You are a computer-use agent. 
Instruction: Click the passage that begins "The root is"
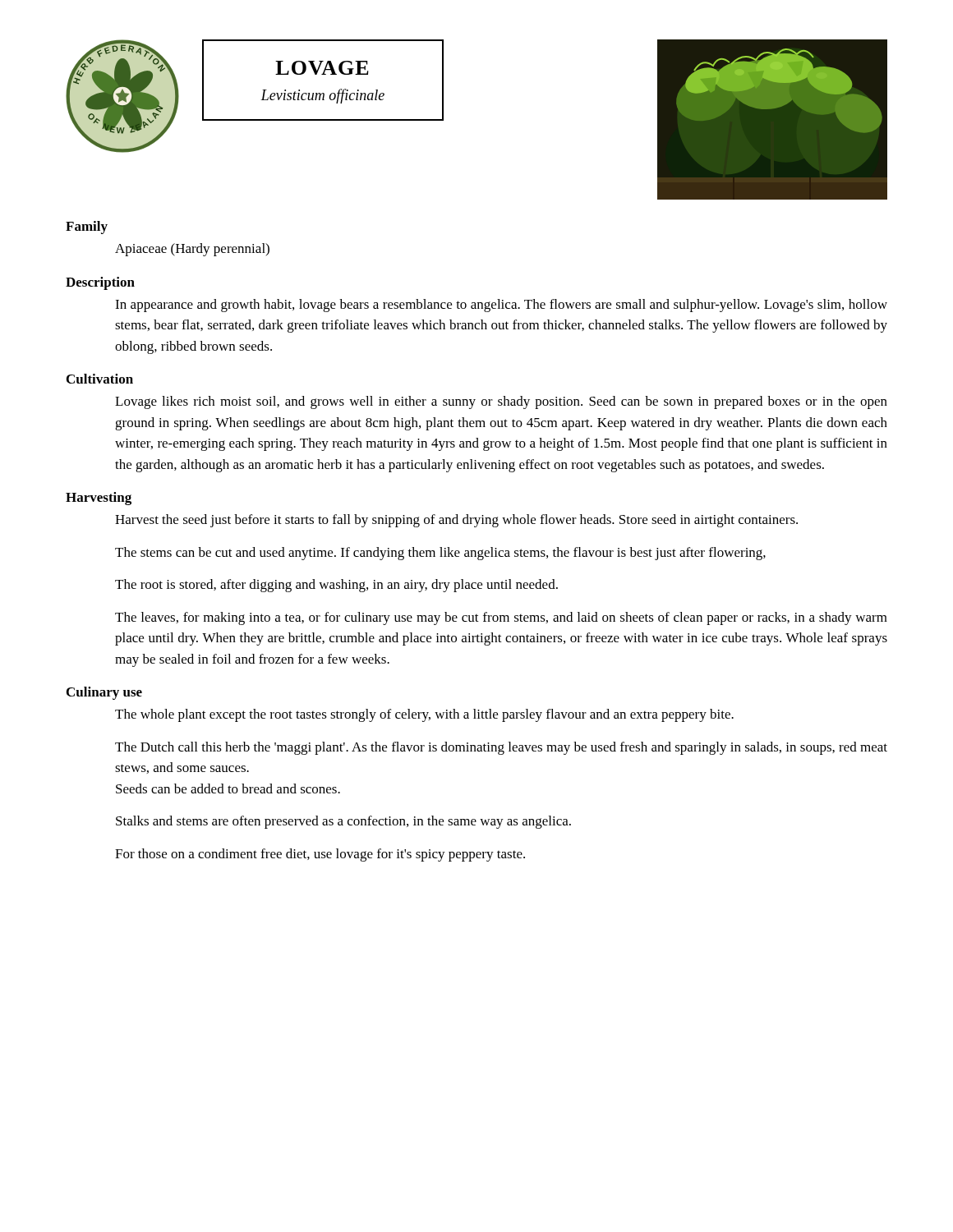click(x=337, y=584)
